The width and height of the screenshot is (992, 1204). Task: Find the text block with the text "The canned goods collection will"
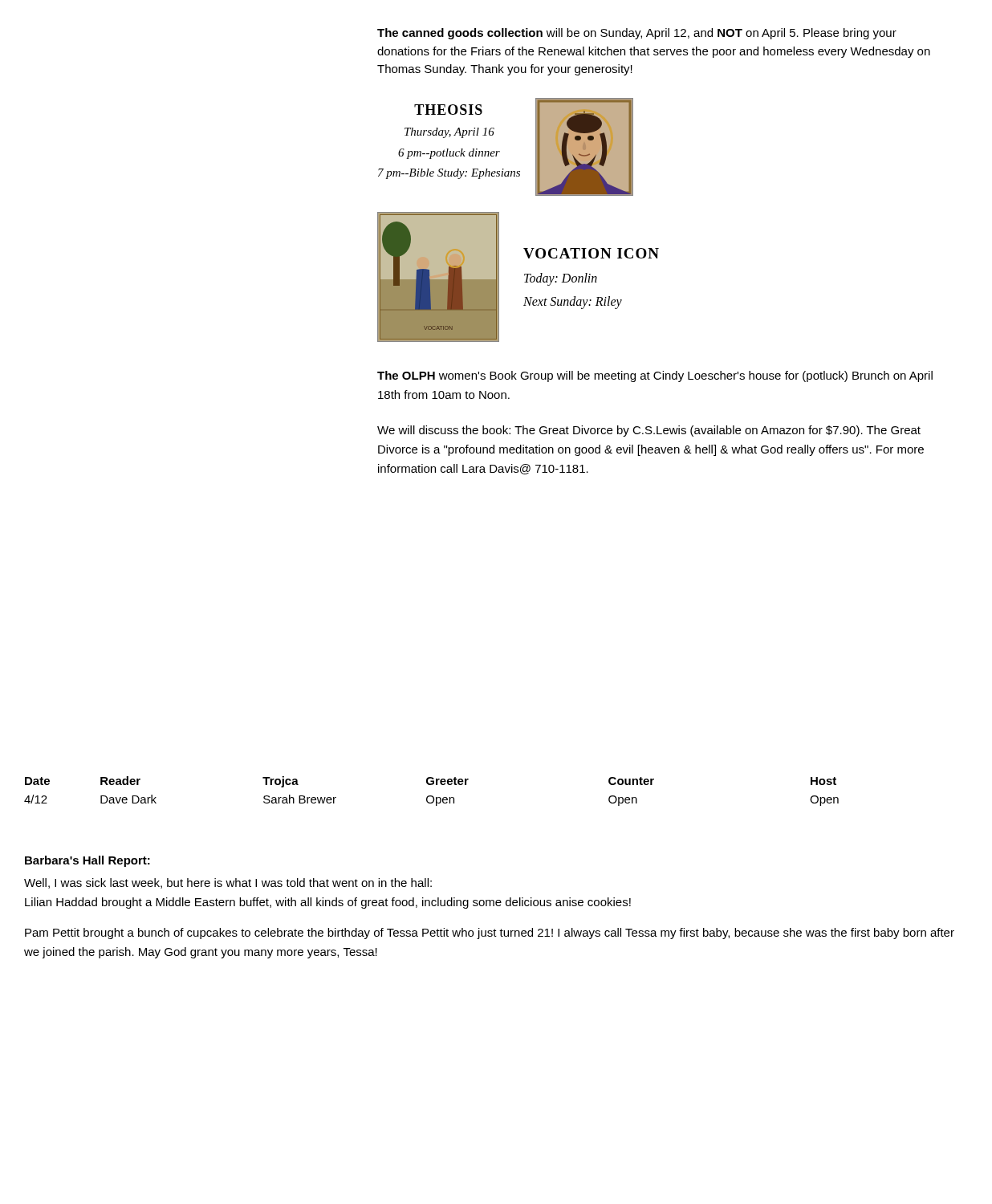click(x=654, y=51)
